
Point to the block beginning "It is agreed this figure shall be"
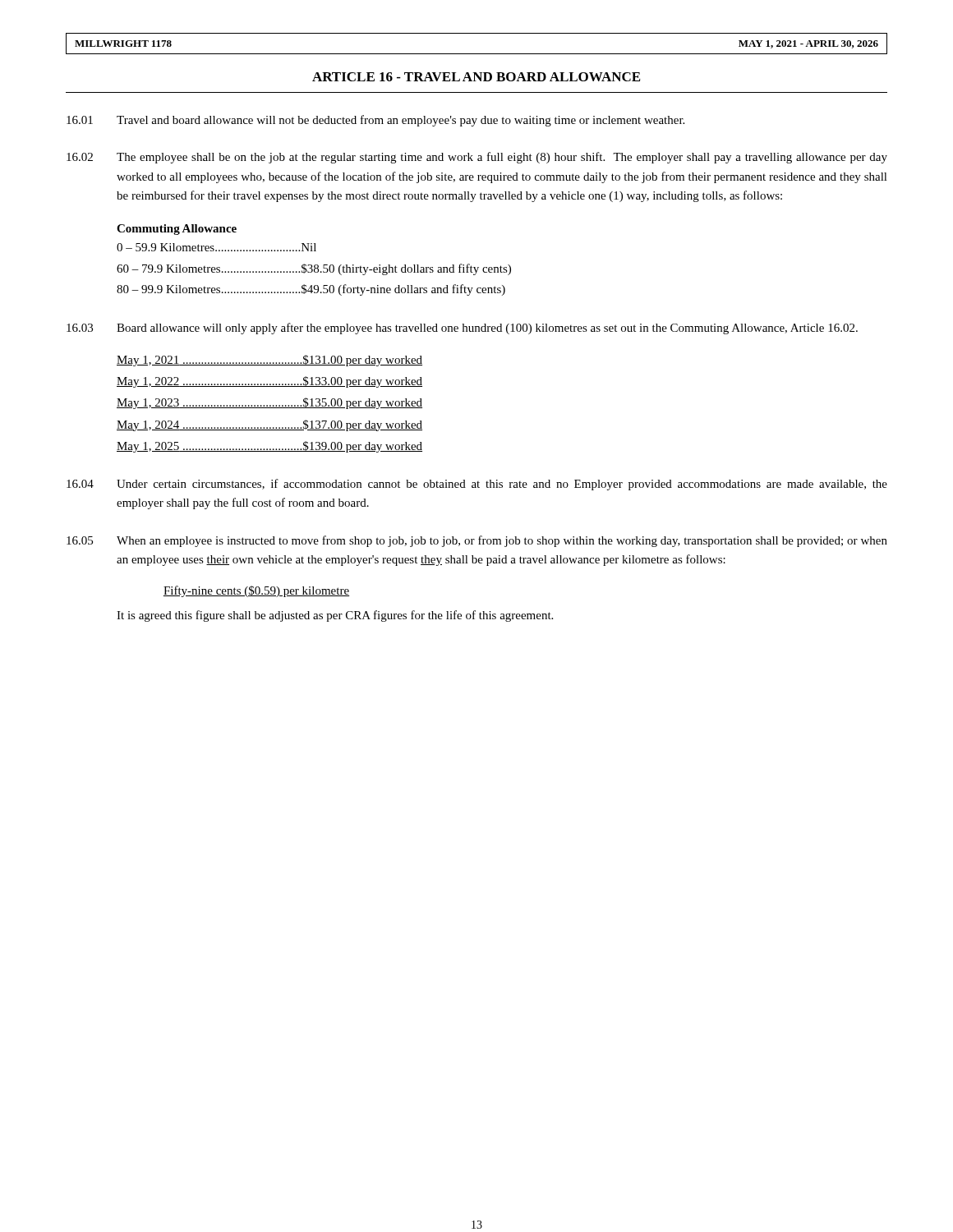pyautogui.click(x=335, y=615)
